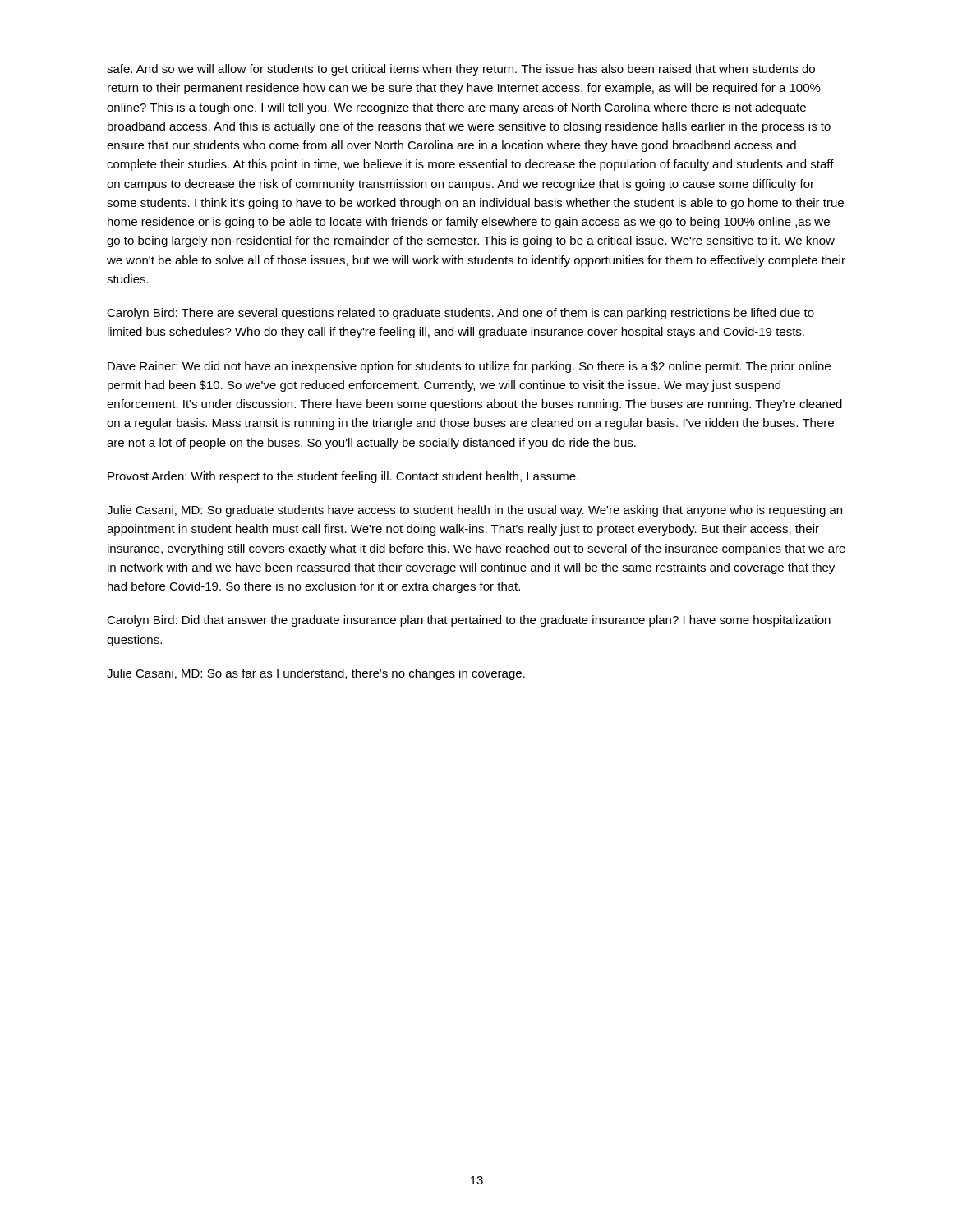Locate the block starting "Carolyn Bird: Did that answer the graduate insurance"
953x1232 pixels.
pyautogui.click(x=469, y=629)
